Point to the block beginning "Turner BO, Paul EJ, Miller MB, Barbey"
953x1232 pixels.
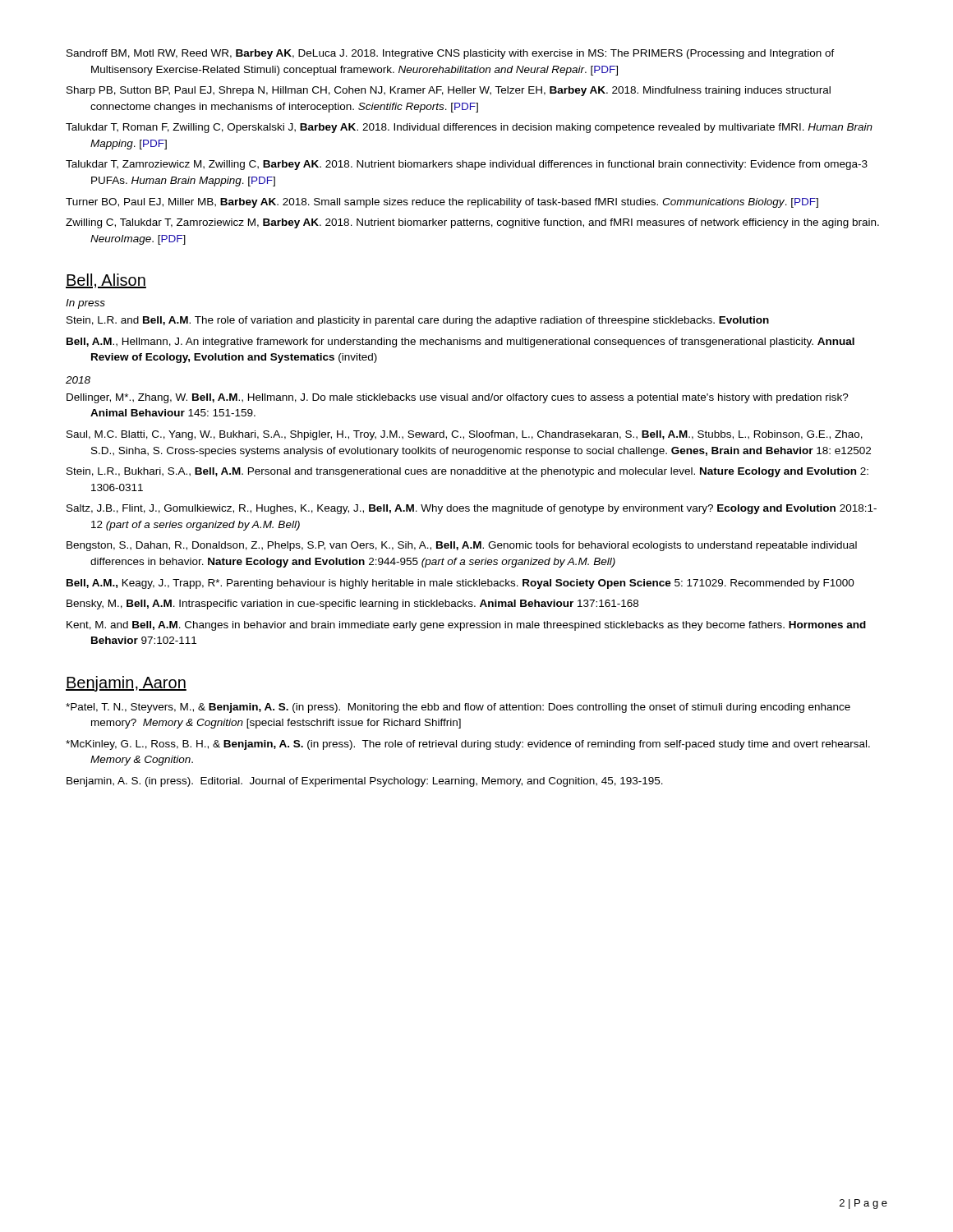point(442,201)
